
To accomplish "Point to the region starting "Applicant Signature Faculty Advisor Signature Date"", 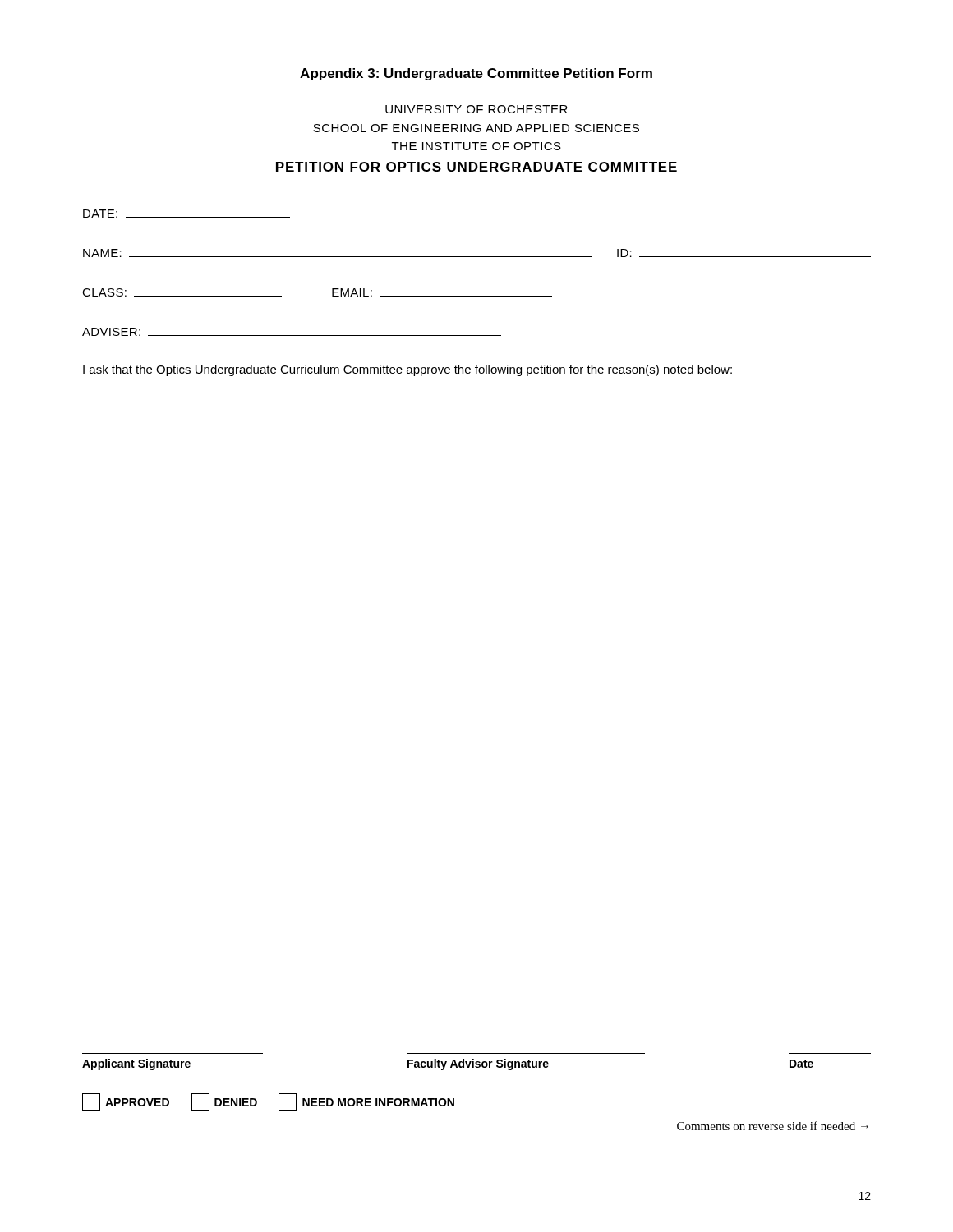I will point(476,1062).
